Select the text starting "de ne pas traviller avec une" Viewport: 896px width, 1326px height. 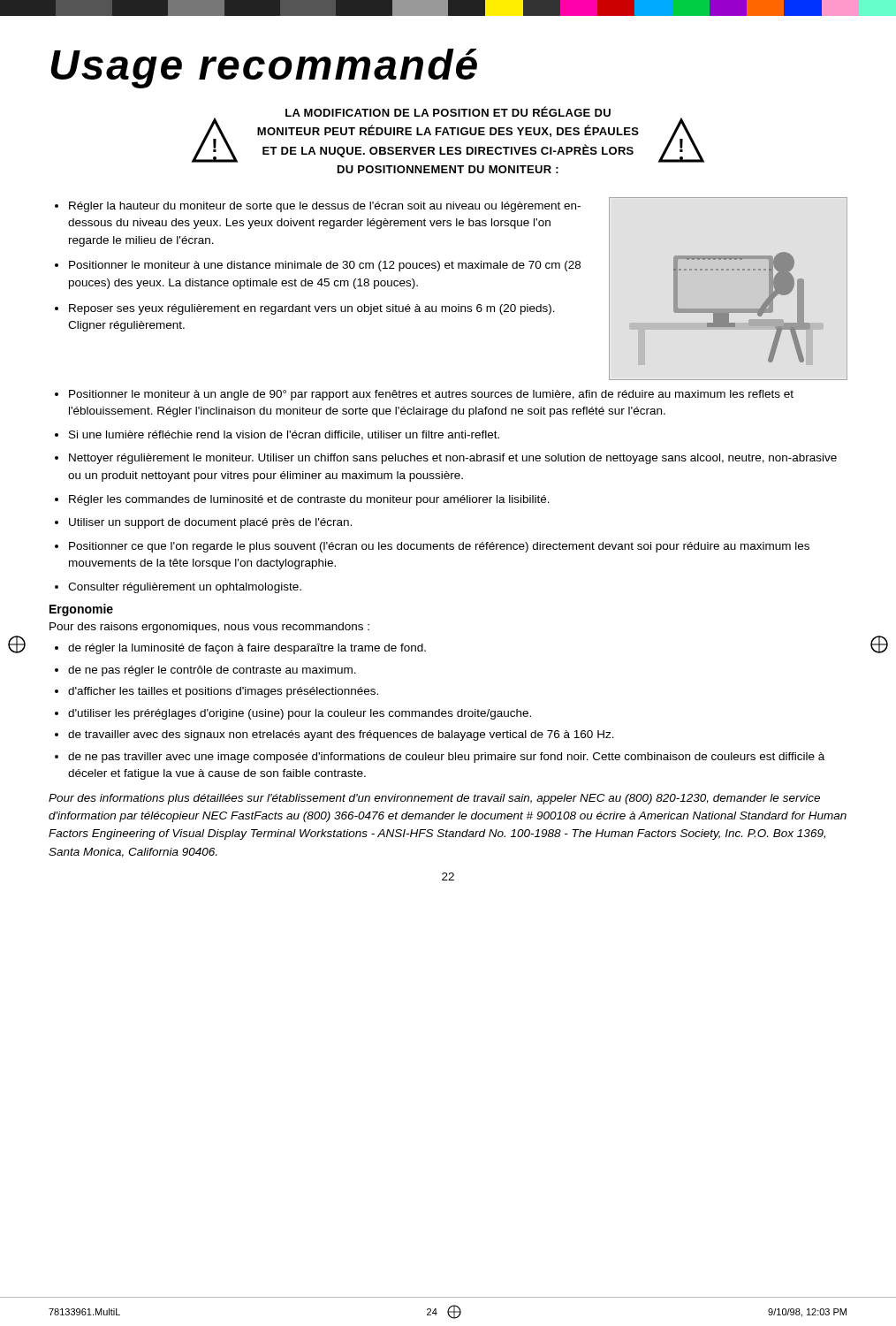click(x=446, y=765)
